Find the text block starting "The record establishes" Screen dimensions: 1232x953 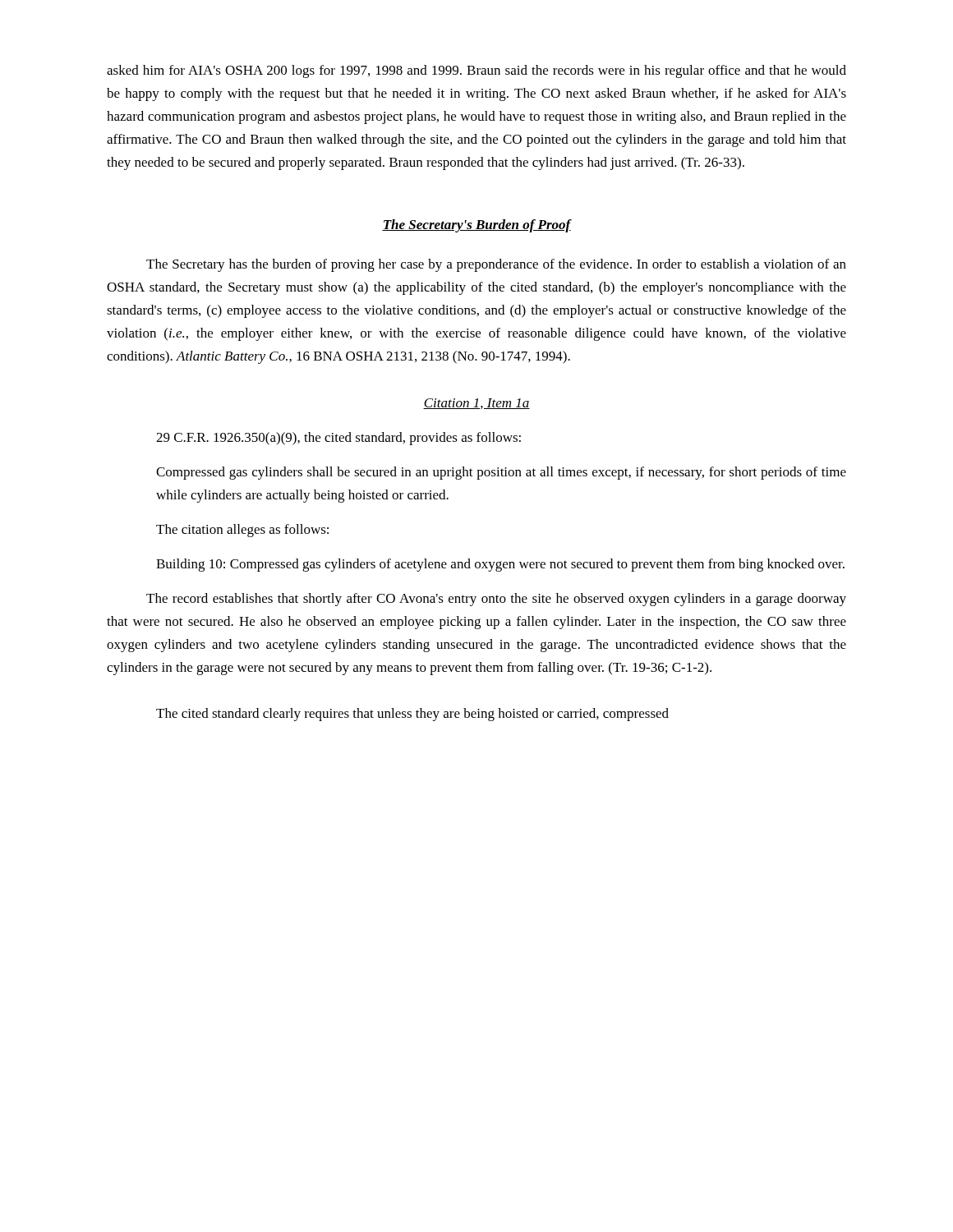(x=476, y=633)
